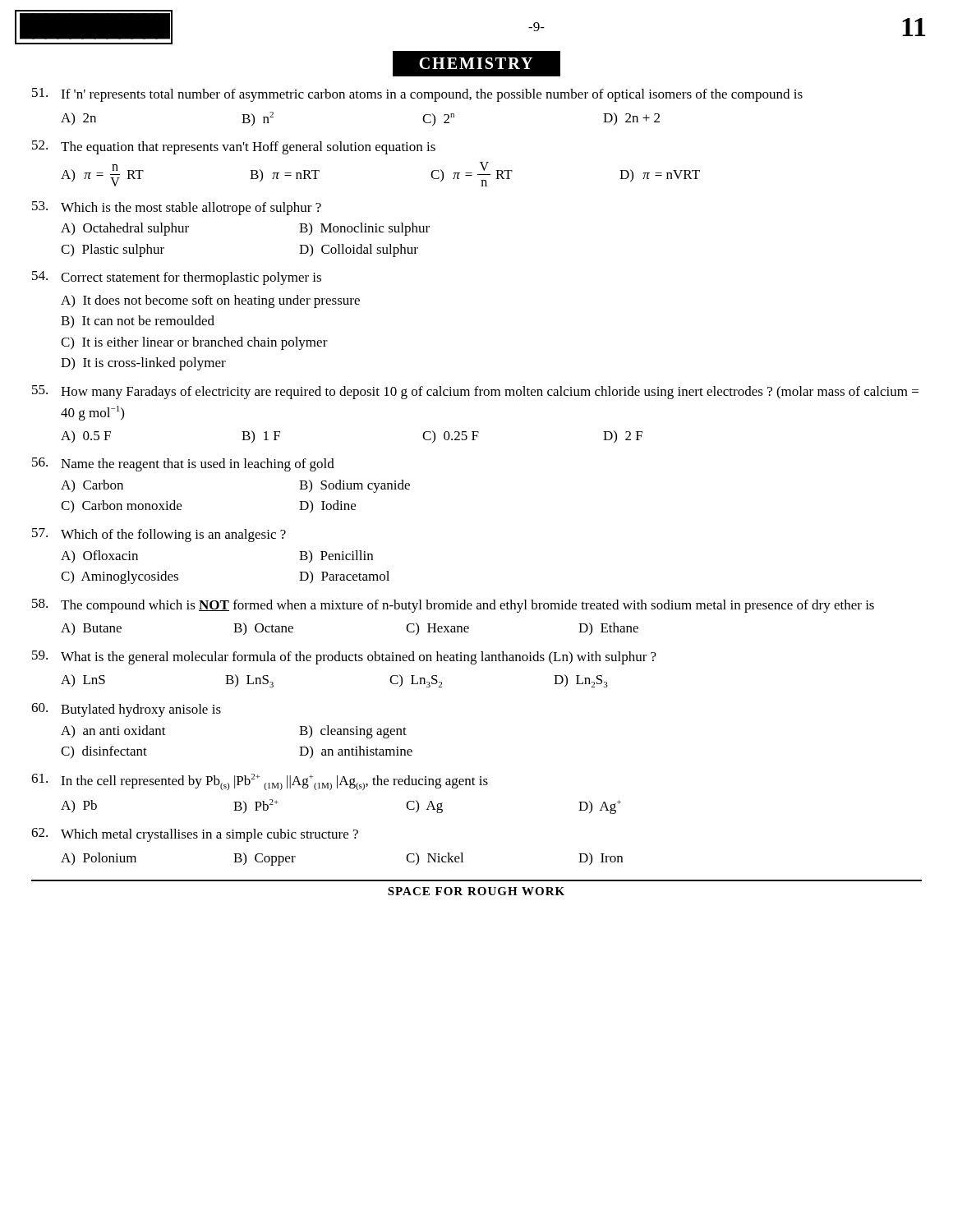This screenshot has height=1232, width=953.
Task: Click on the text block starting "54. Correct statement for"
Action: point(177,278)
